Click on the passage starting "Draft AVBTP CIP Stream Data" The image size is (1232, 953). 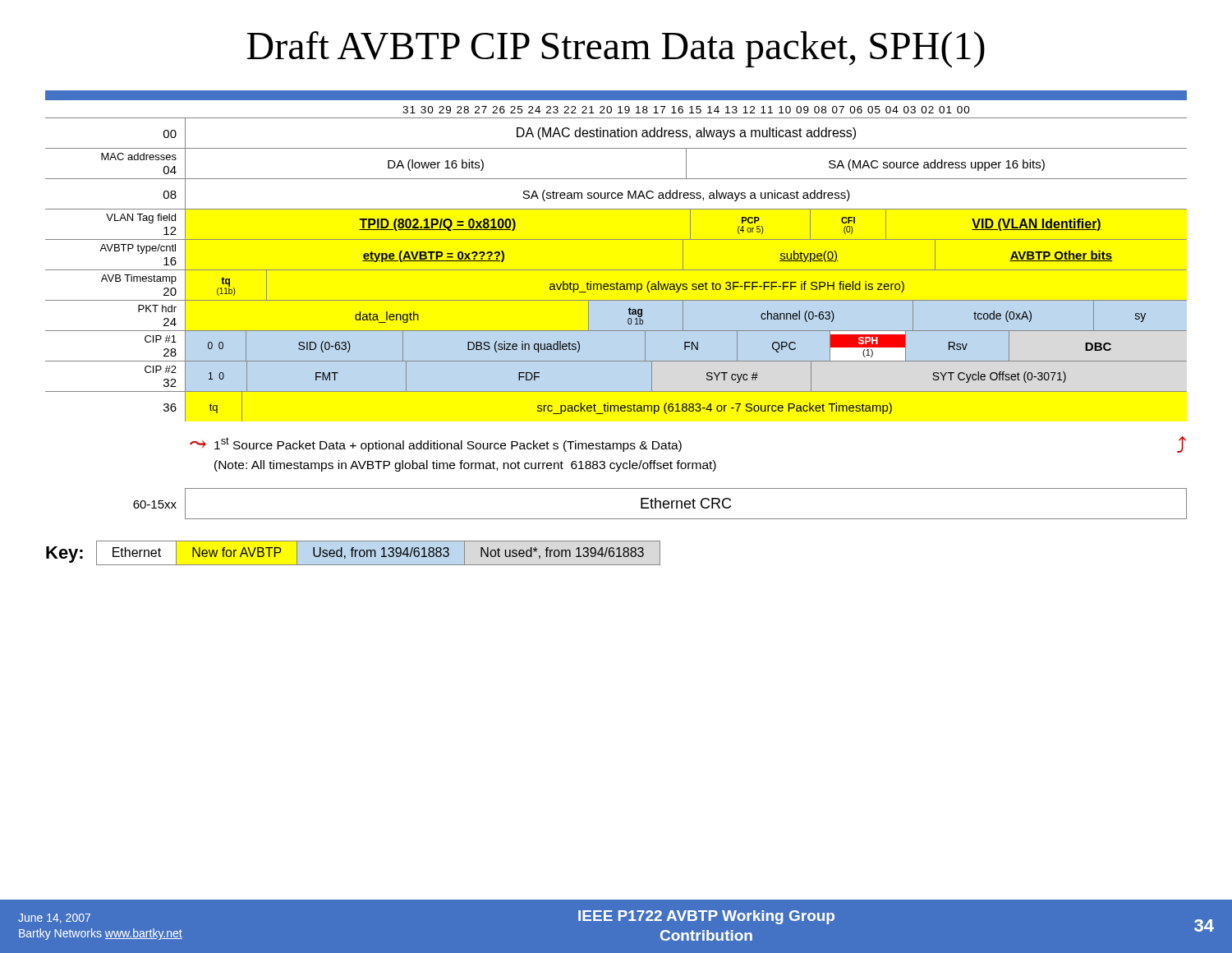pos(616,46)
